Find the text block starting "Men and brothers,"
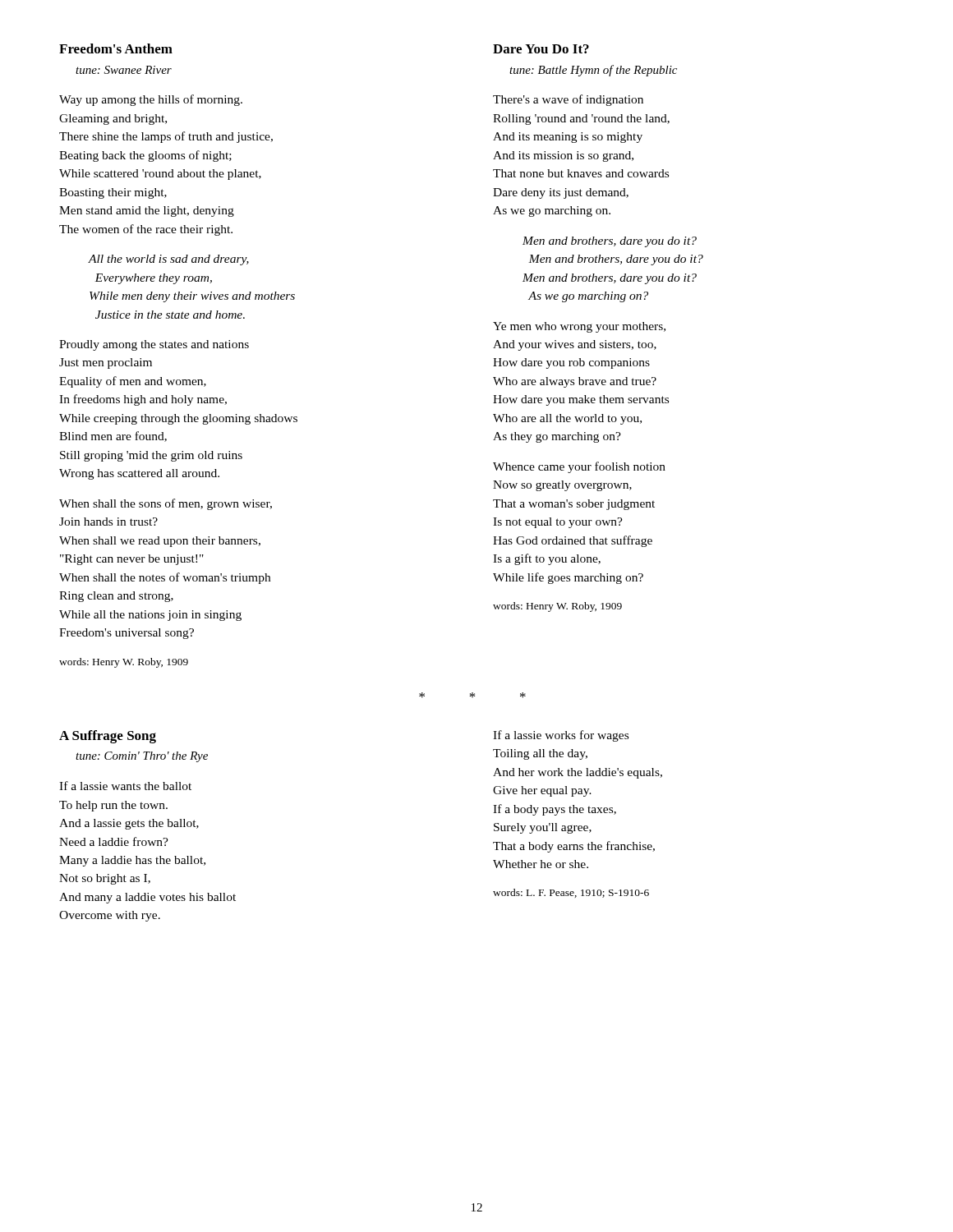Viewport: 953px width, 1232px height. point(708,268)
